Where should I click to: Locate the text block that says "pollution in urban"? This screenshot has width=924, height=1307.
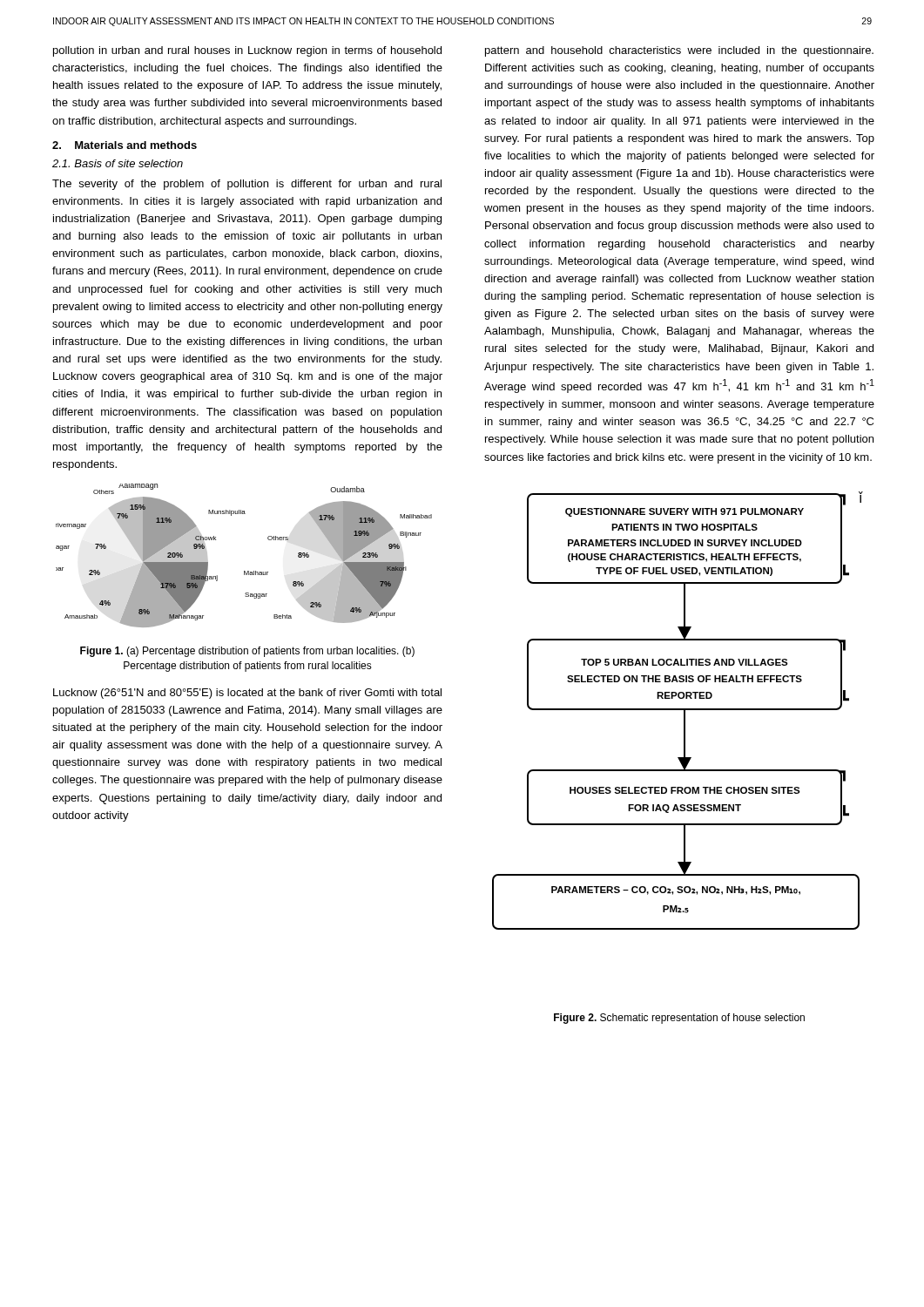(x=247, y=85)
